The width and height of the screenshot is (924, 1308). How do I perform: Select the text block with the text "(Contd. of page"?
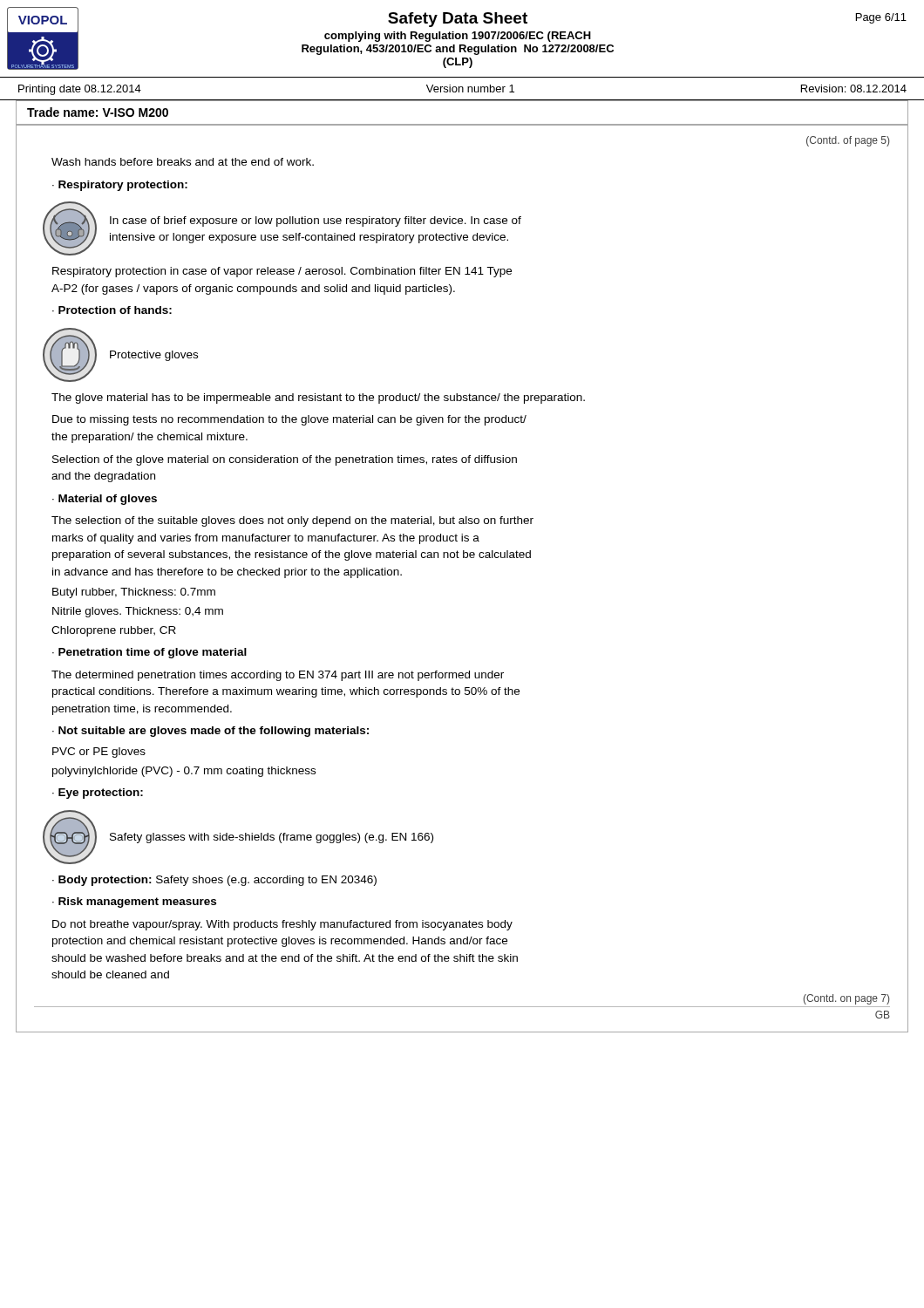(x=848, y=140)
